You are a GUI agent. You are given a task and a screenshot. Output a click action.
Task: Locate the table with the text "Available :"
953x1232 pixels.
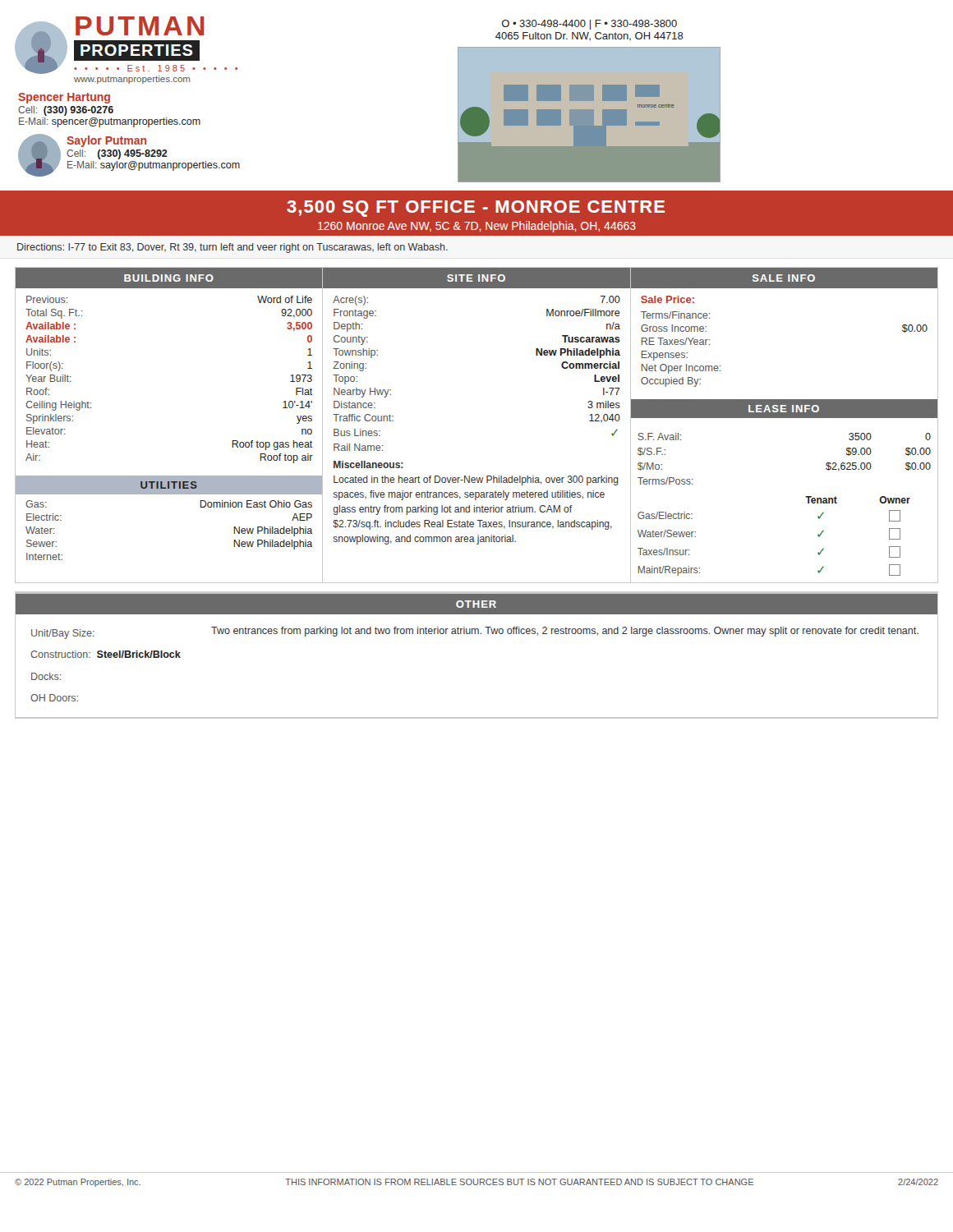pyautogui.click(x=169, y=379)
